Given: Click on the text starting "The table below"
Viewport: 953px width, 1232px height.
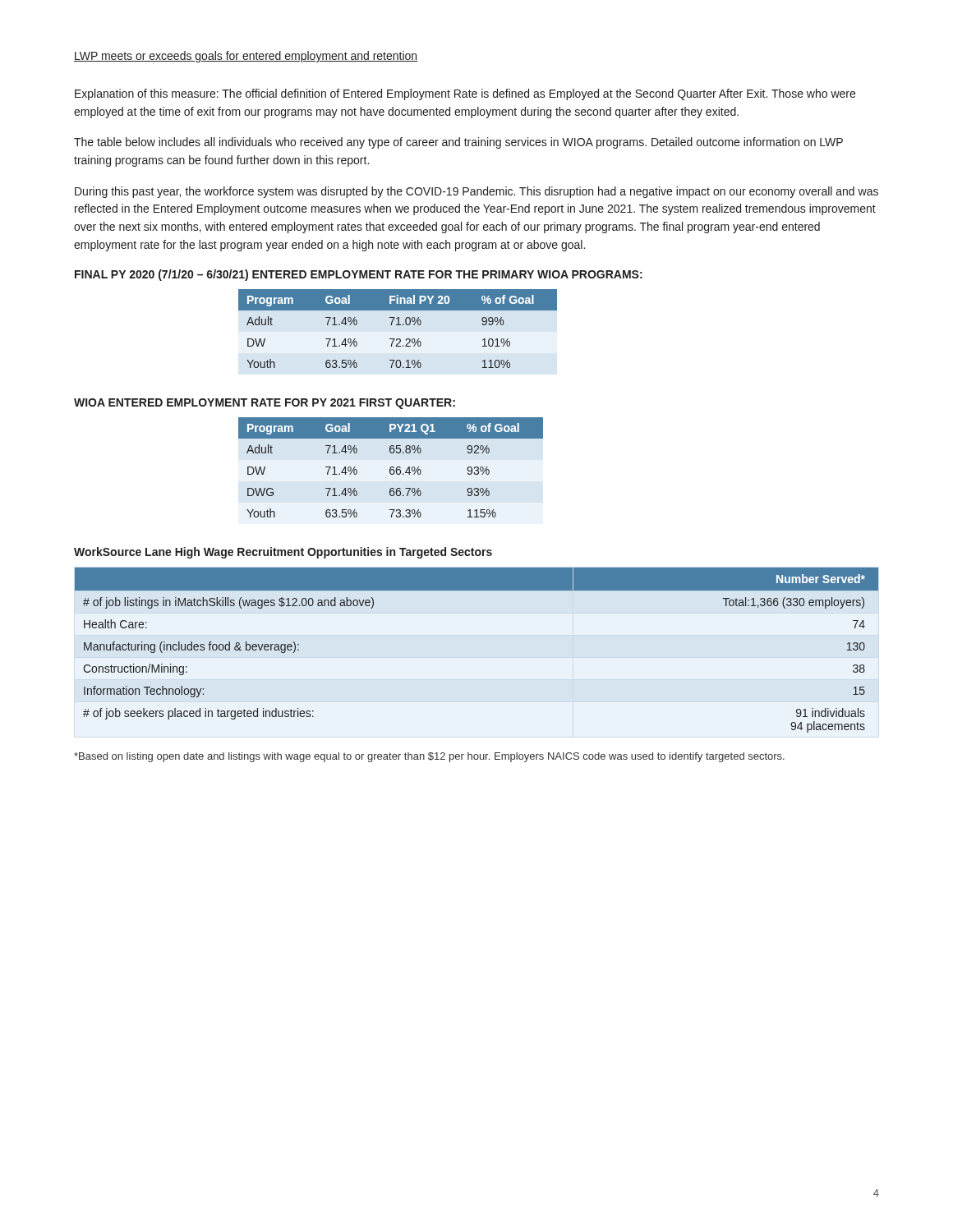Looking at the screenshot, I should pyautogui.click(x=459, y=151).
